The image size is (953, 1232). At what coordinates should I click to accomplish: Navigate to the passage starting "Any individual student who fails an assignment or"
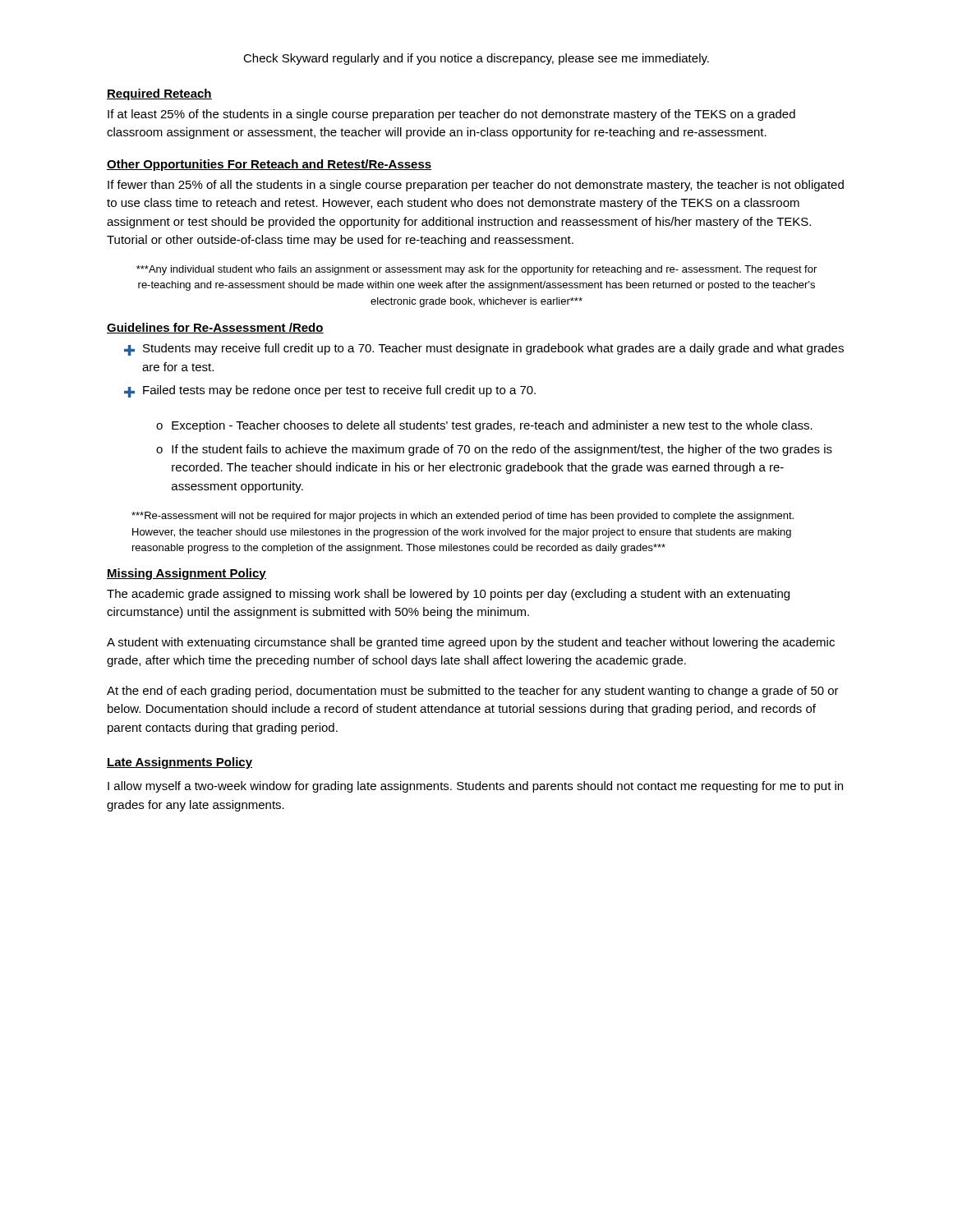(x=476, y=285)
